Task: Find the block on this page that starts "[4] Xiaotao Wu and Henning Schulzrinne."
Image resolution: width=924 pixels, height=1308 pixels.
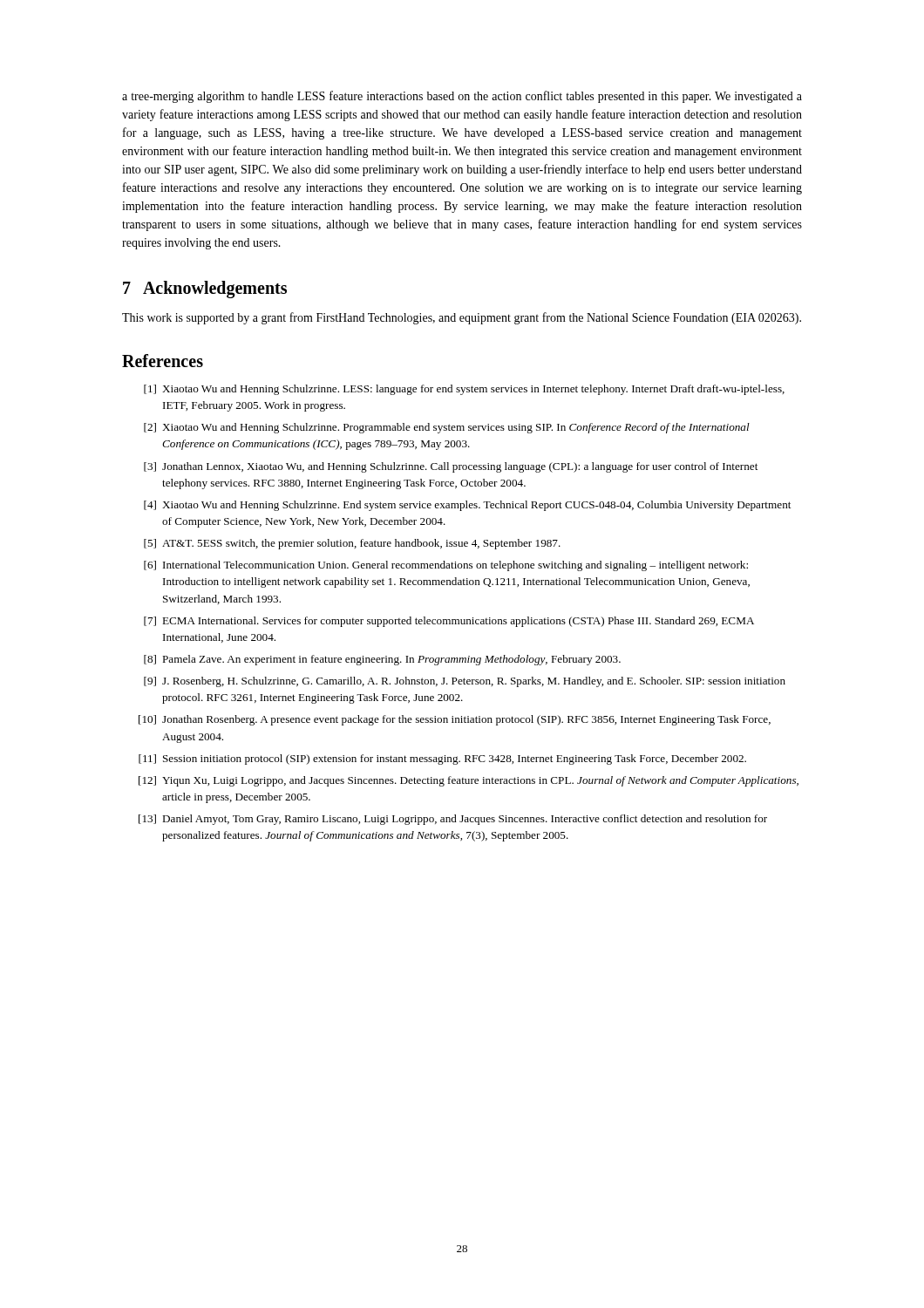Action: pyautogui.click(x=462, y=513)
